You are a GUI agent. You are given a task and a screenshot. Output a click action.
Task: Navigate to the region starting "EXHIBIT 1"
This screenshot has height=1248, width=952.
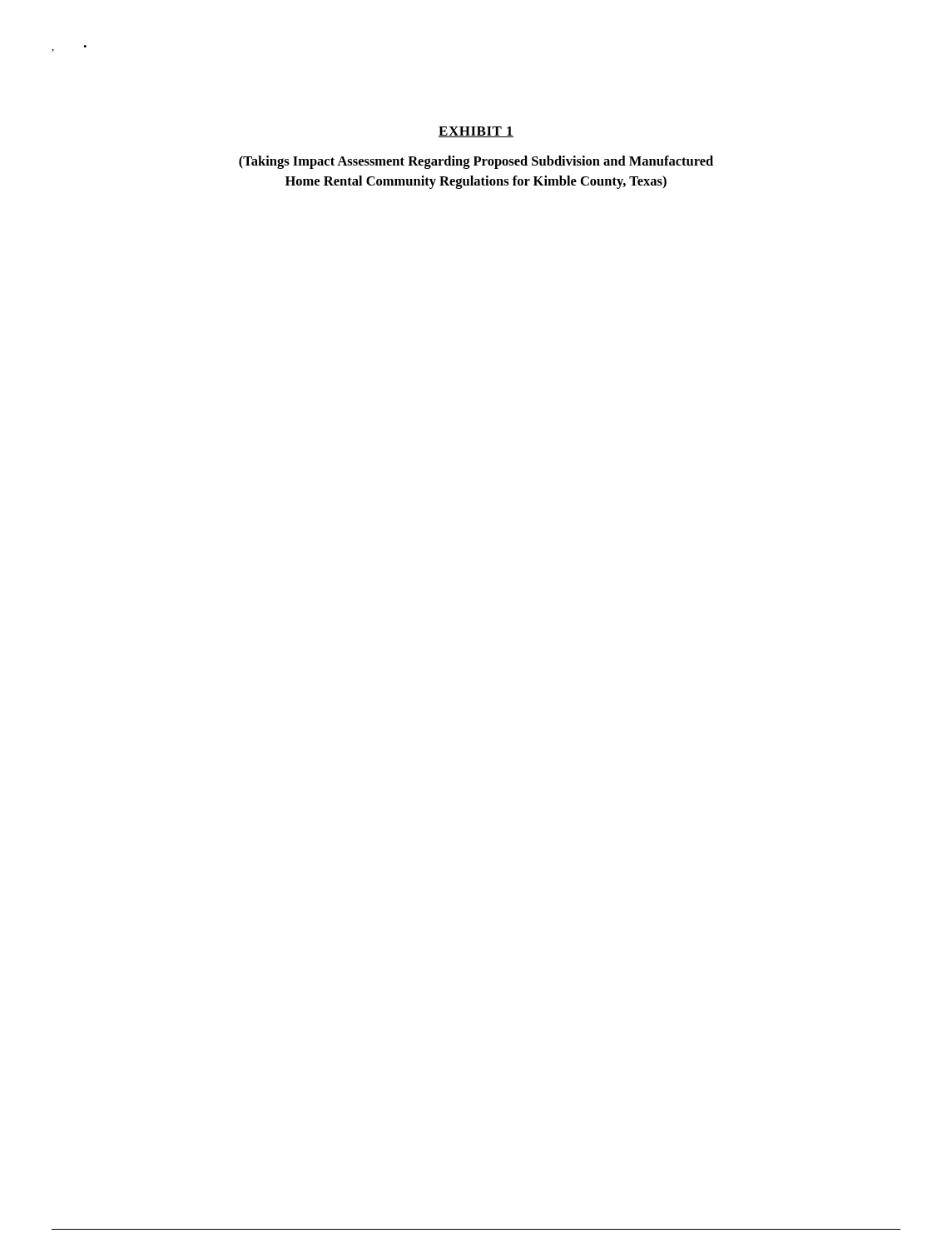[476, 131]
